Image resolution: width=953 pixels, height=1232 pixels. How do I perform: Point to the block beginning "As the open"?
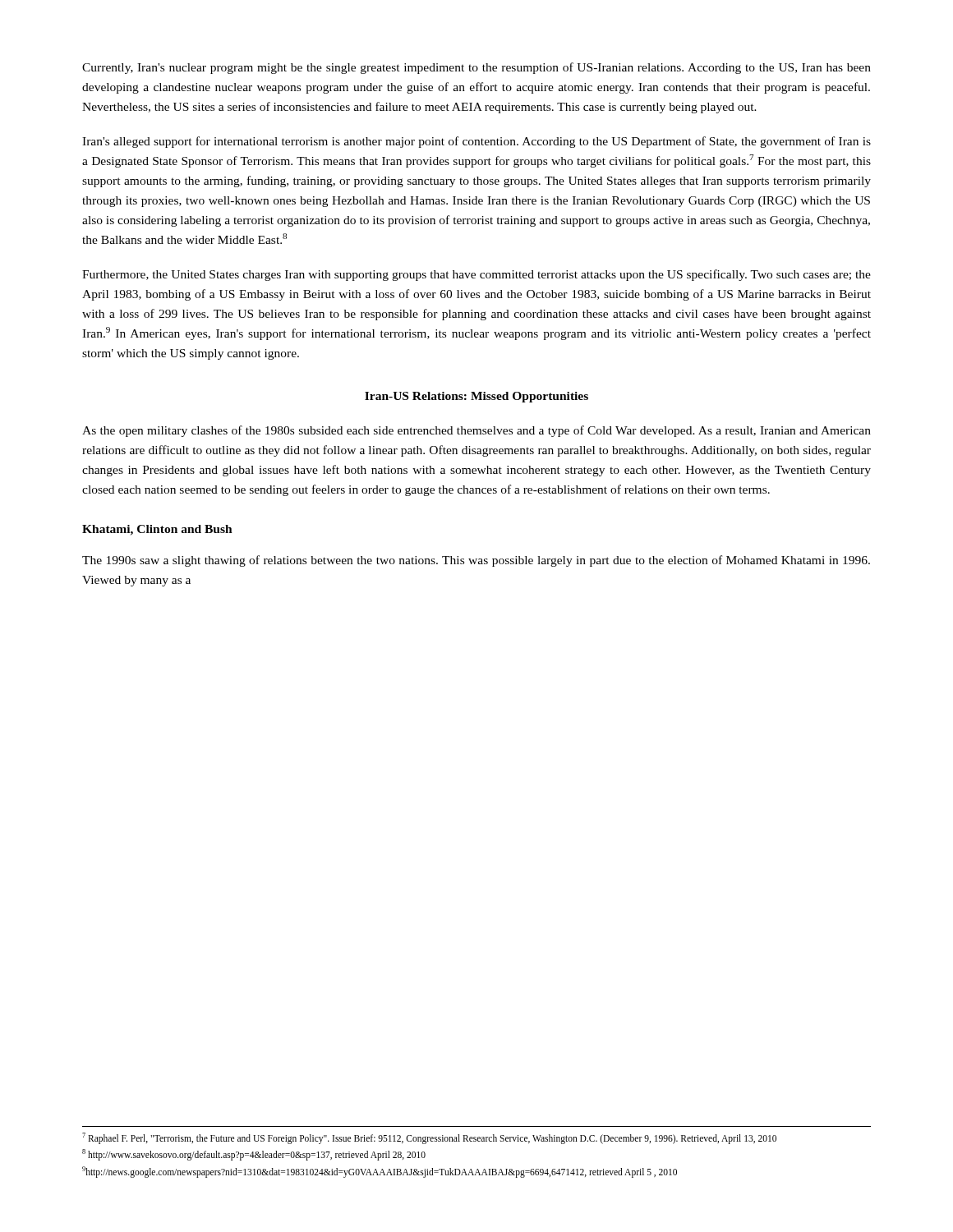point(476,460)
